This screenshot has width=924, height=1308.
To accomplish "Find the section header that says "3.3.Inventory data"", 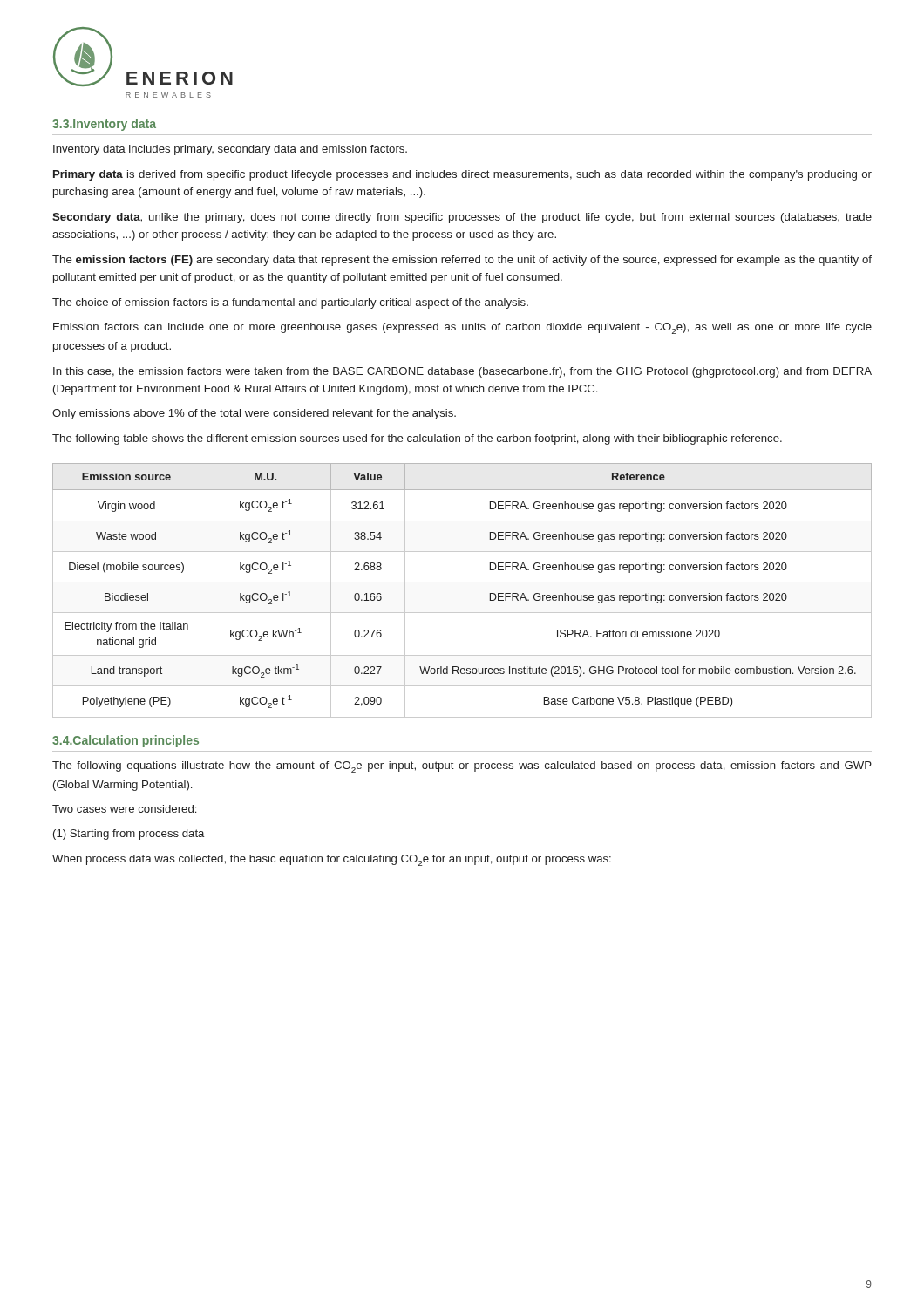I will point(104,124).
